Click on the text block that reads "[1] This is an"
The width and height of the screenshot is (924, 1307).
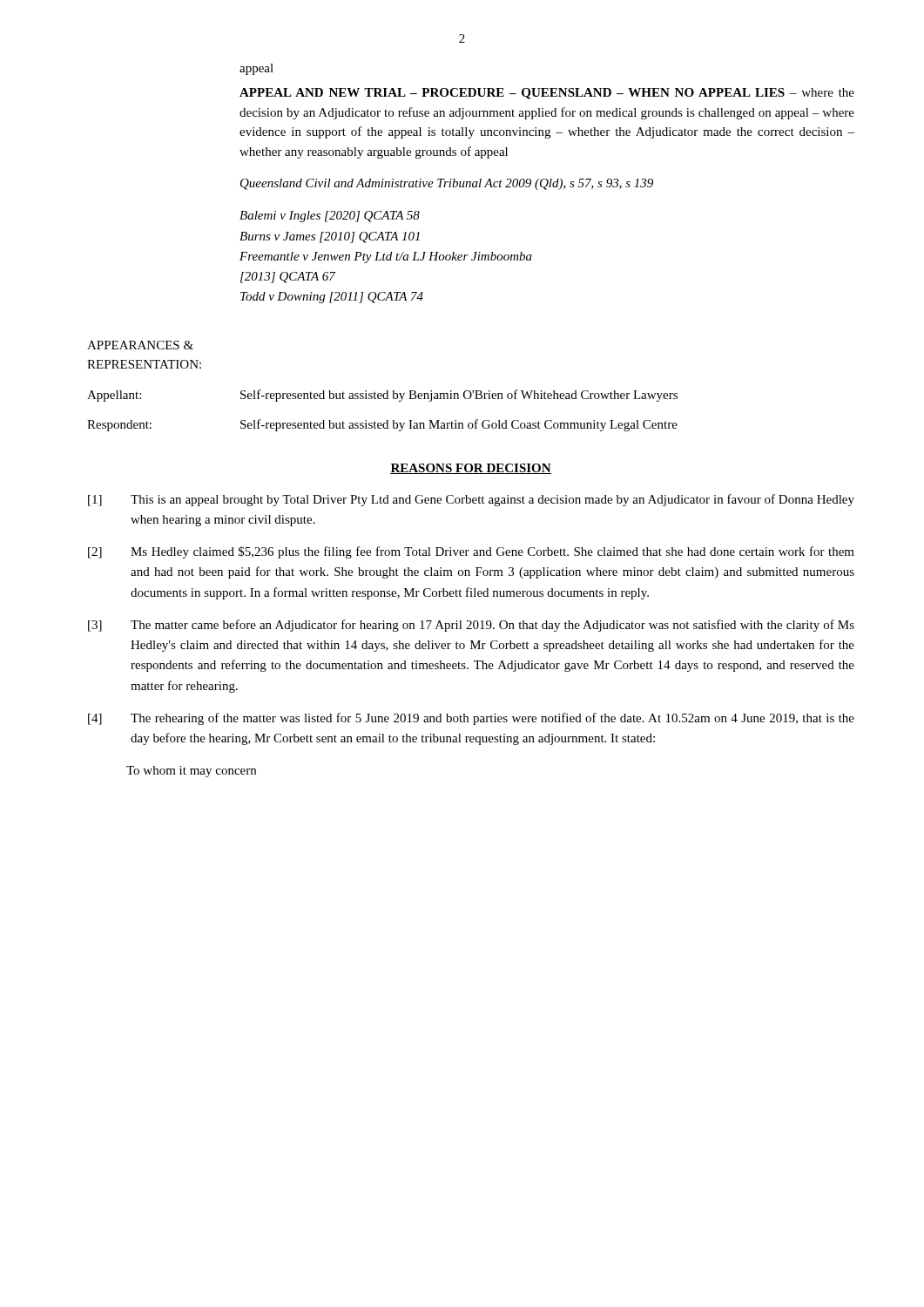click(x=471, y=509)
